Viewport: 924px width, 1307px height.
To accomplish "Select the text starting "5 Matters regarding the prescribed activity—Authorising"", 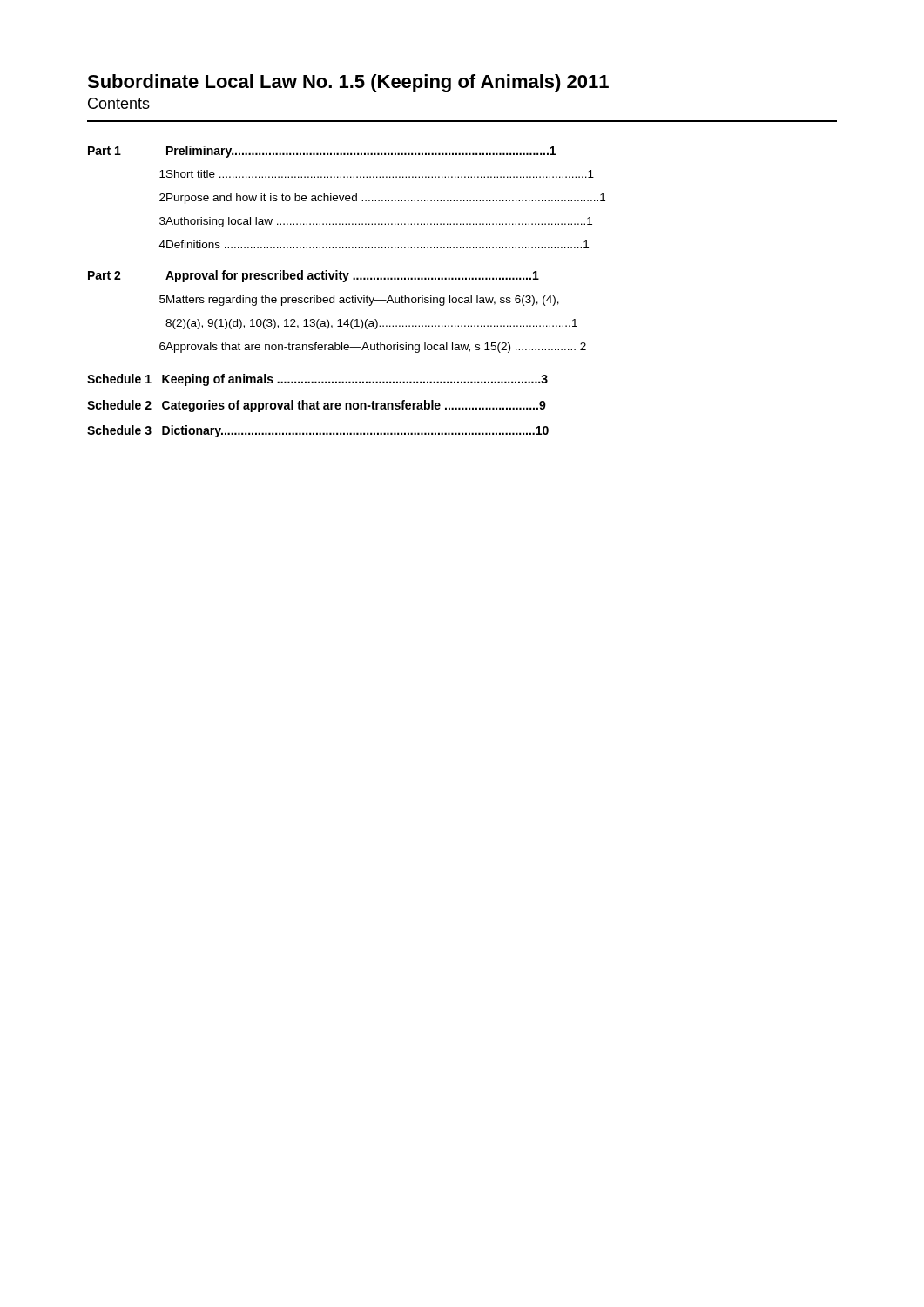I will (462, 300).
